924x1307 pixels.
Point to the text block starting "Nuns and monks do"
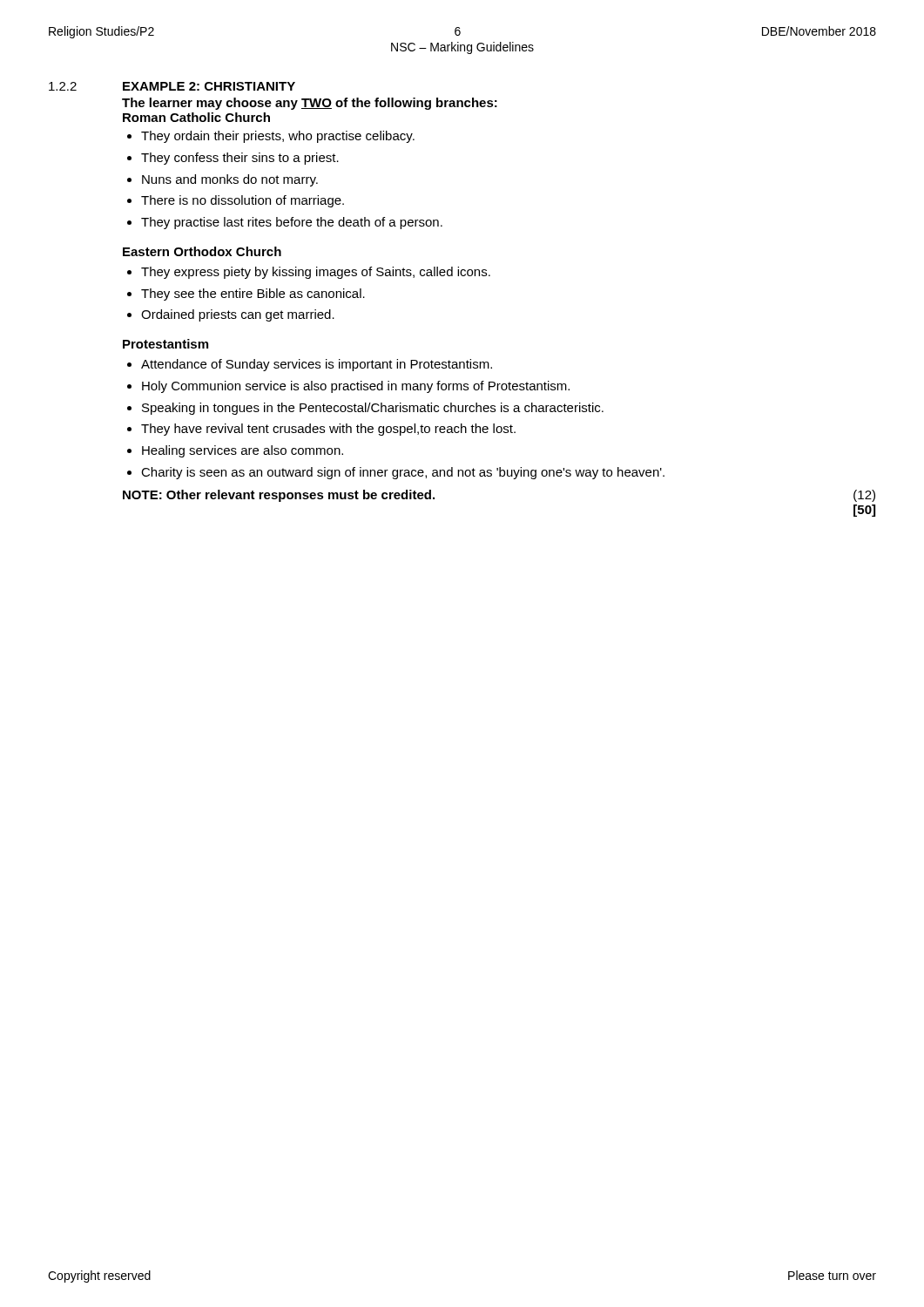[x=230, y=179]
